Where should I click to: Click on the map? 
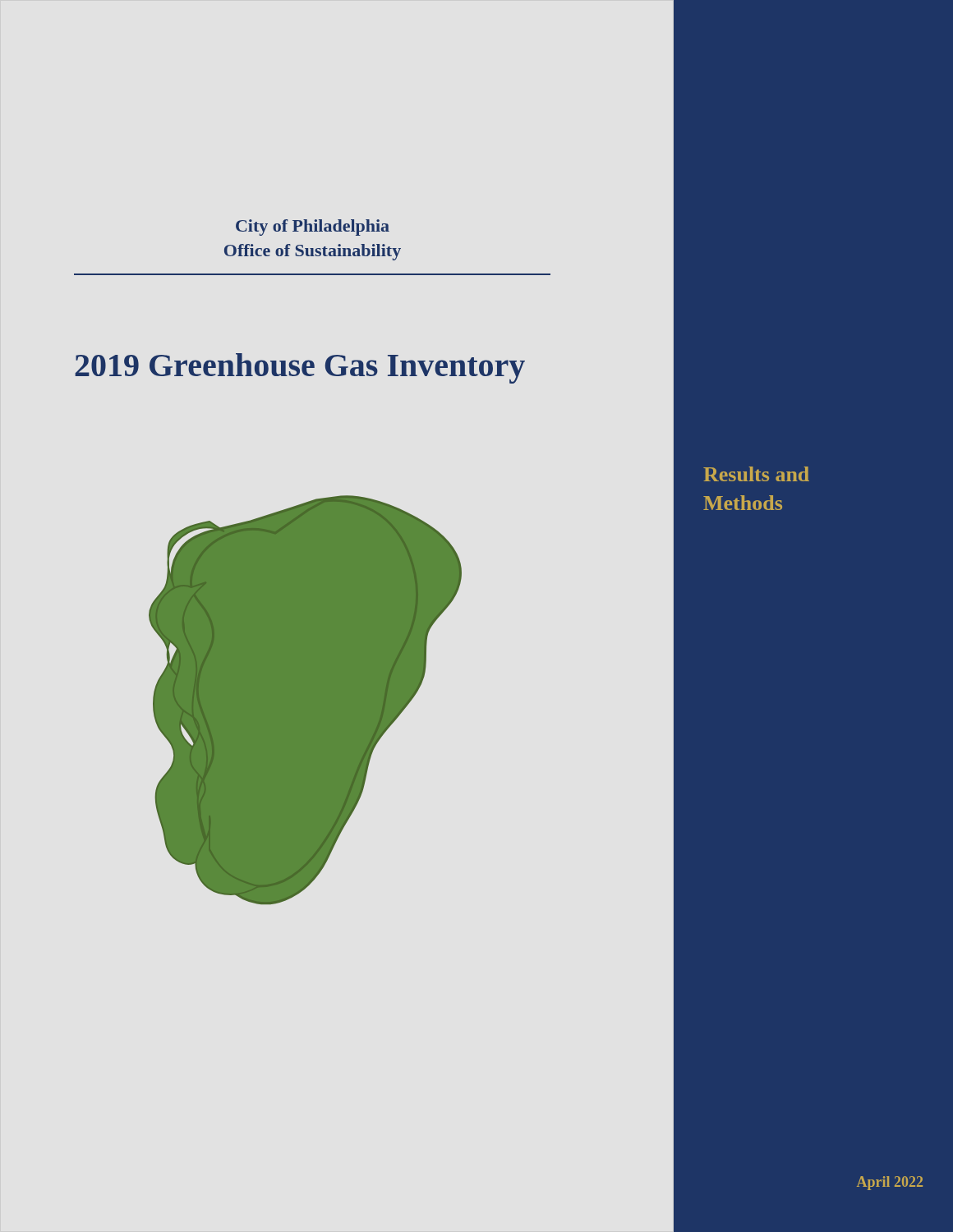pos(316,727)
